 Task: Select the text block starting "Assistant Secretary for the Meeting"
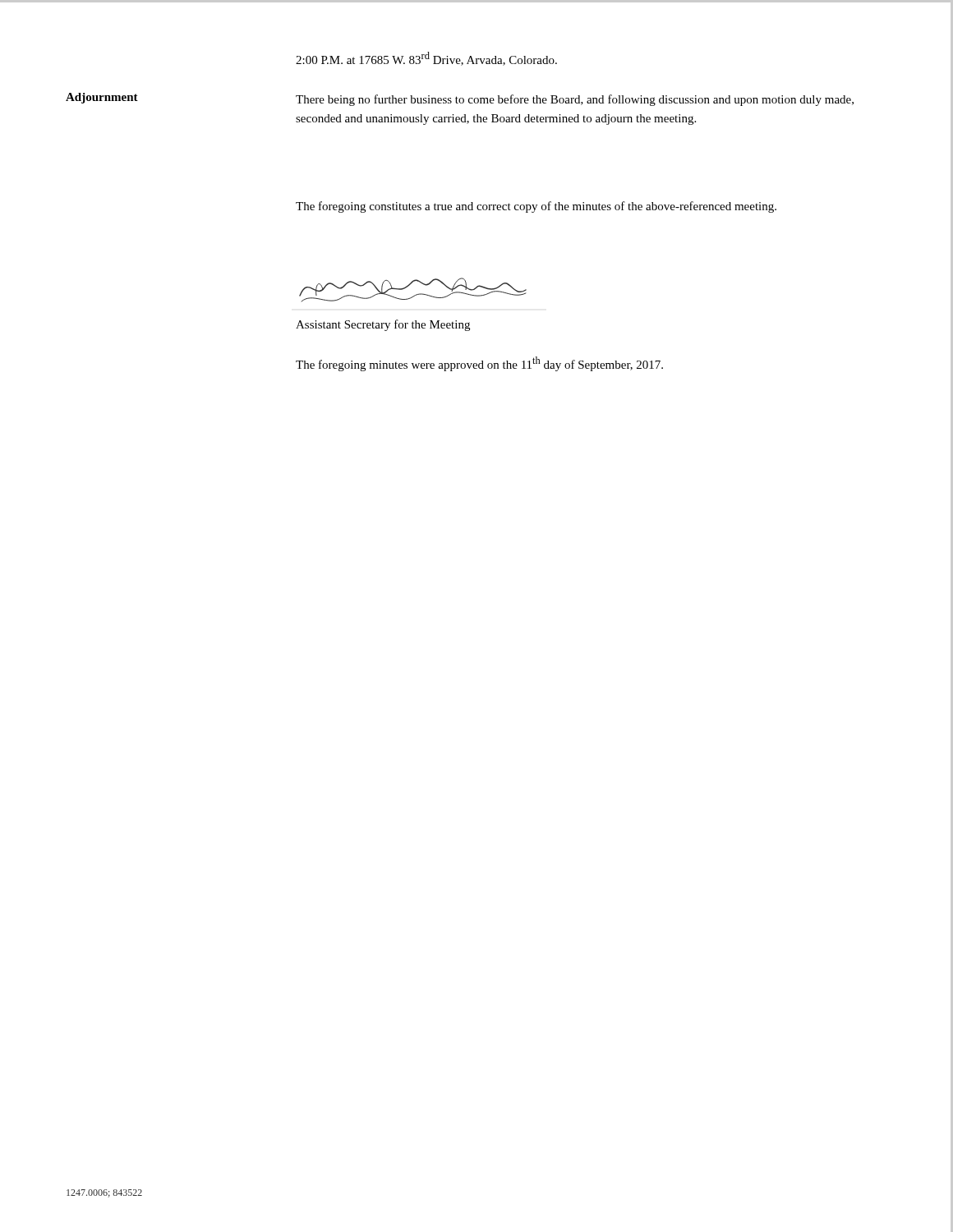(x=383, y=324)
